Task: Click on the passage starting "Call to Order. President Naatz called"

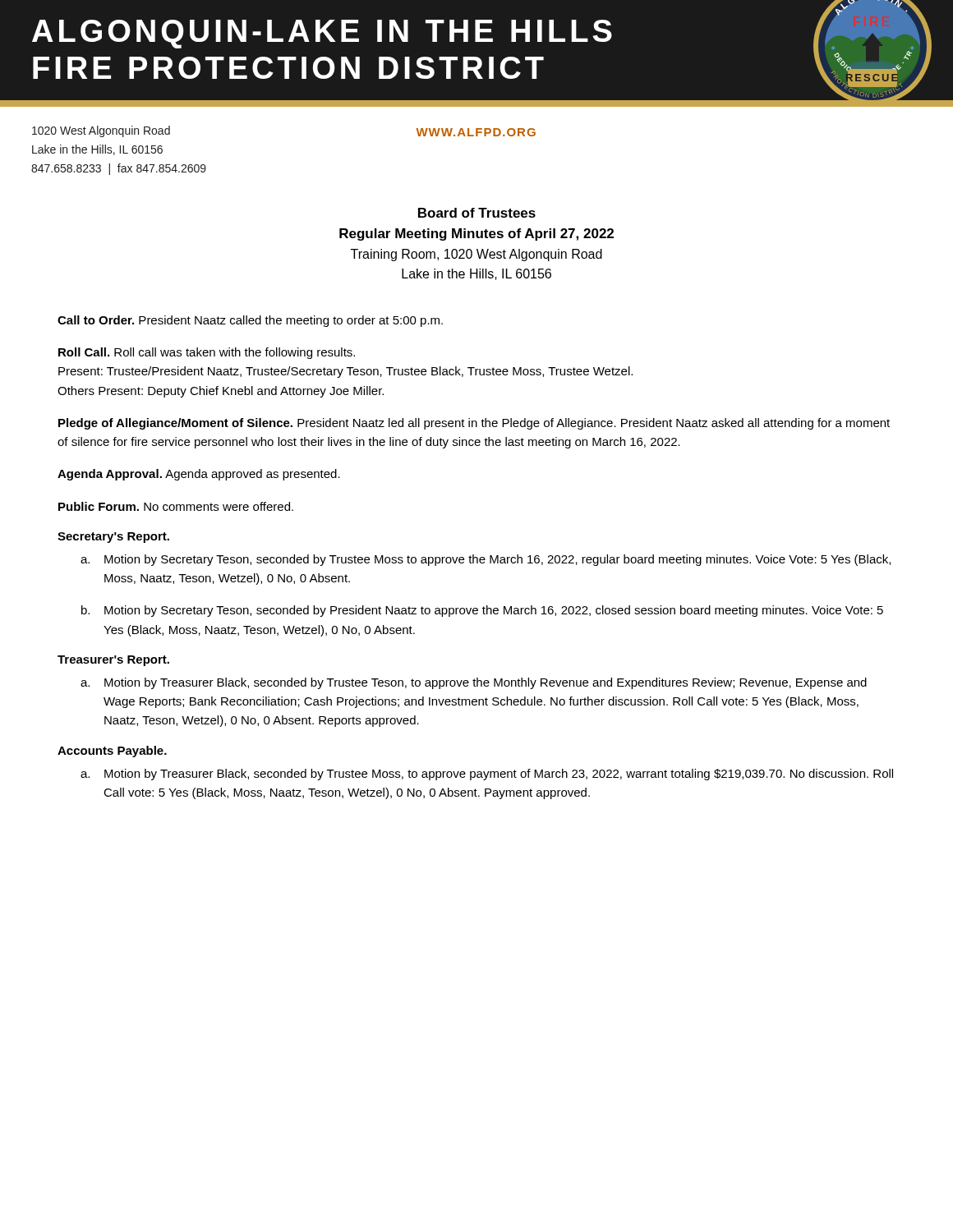Action: [251, 320]
